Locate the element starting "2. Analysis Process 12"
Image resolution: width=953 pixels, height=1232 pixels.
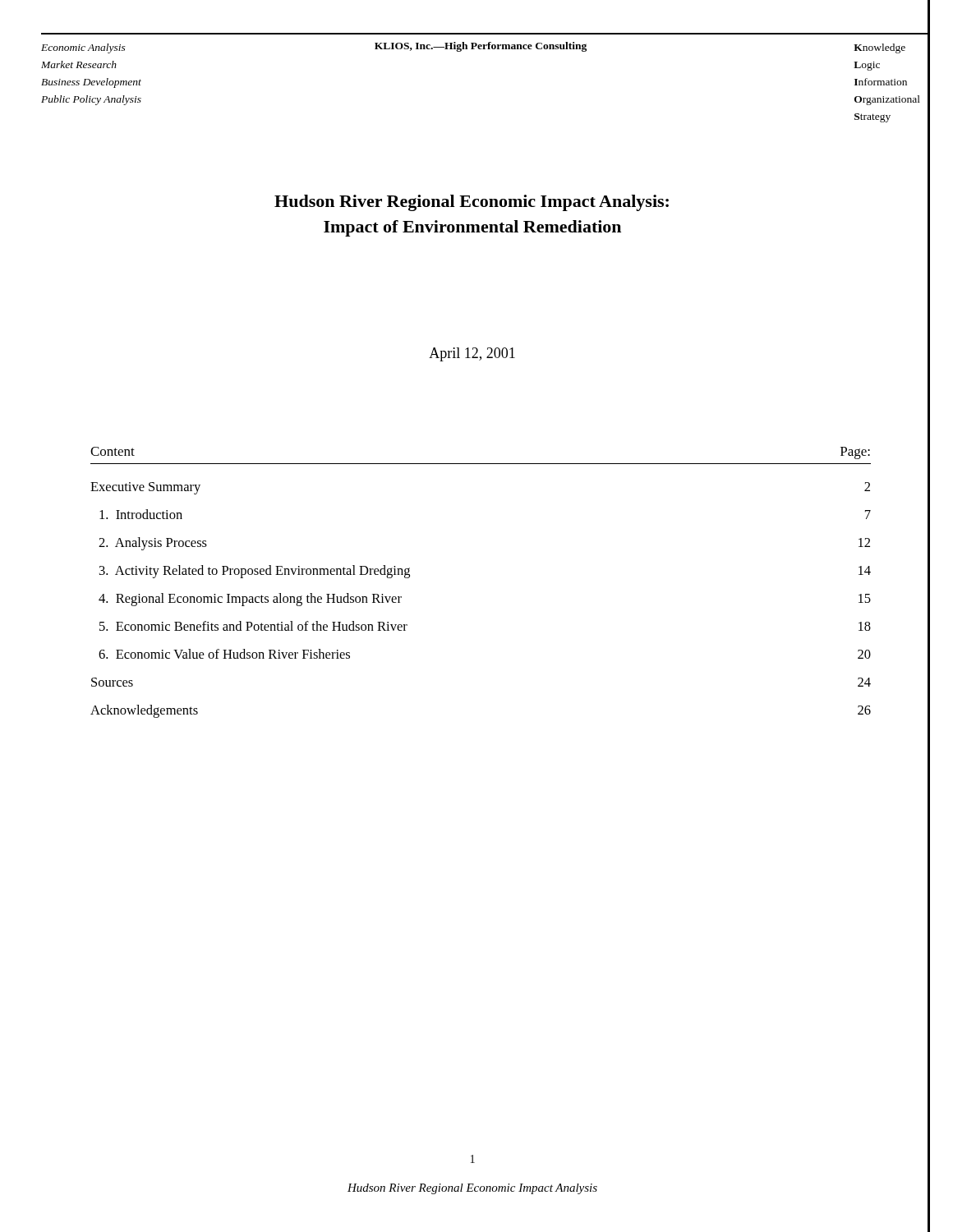158,543
